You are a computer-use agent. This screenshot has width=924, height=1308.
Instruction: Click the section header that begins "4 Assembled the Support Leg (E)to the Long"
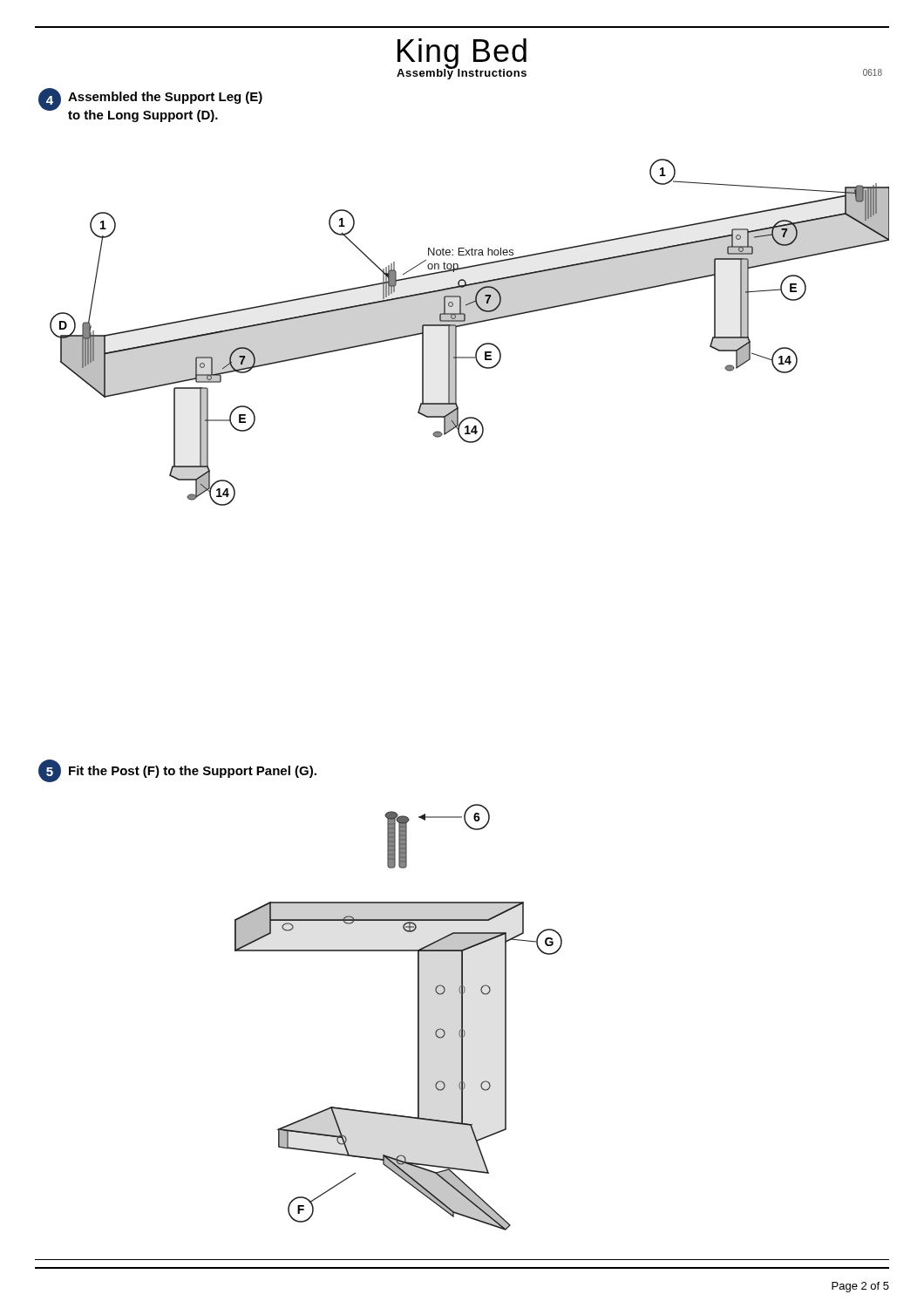pos(151,106)
